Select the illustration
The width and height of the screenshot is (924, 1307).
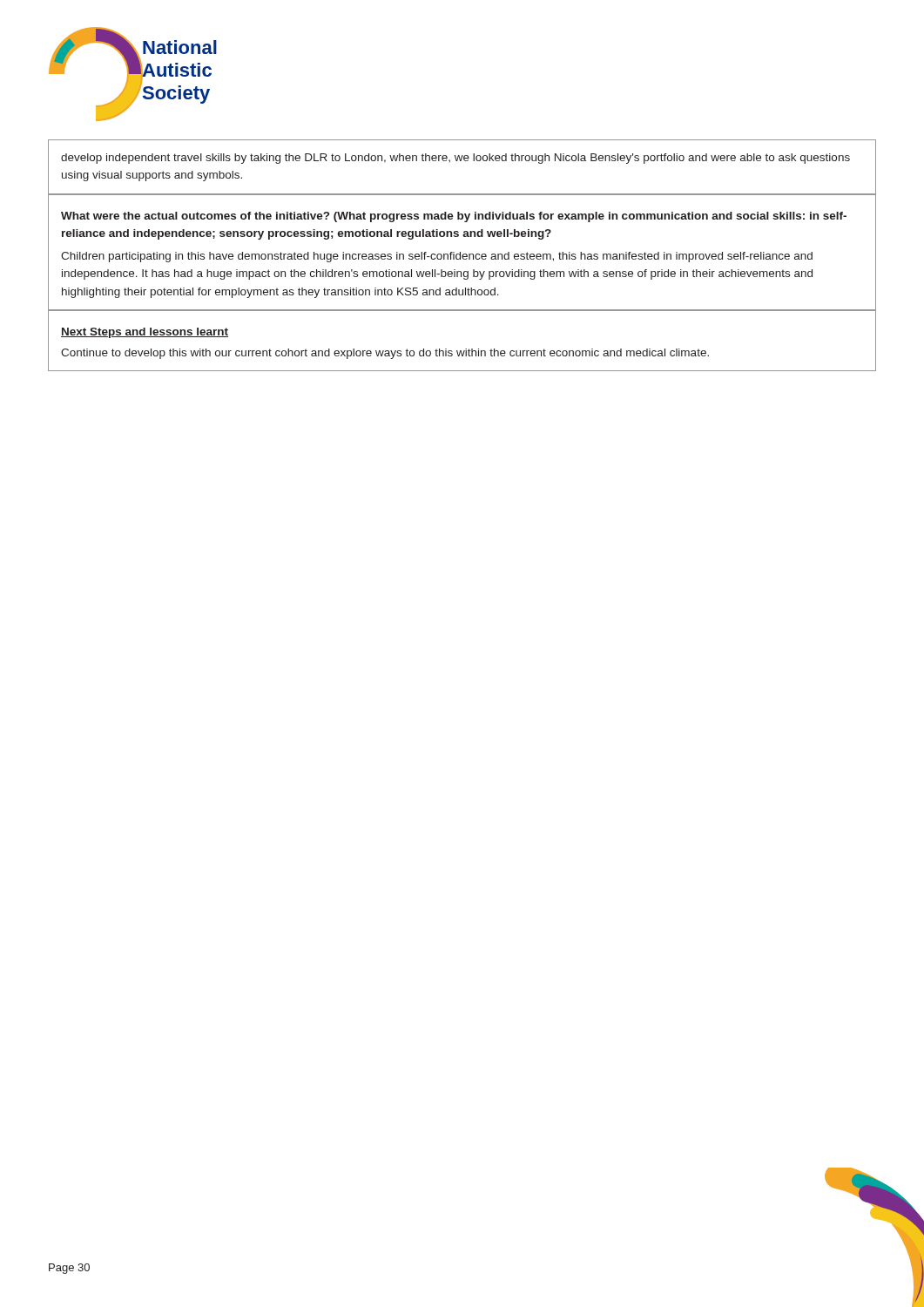point(854,1237)
